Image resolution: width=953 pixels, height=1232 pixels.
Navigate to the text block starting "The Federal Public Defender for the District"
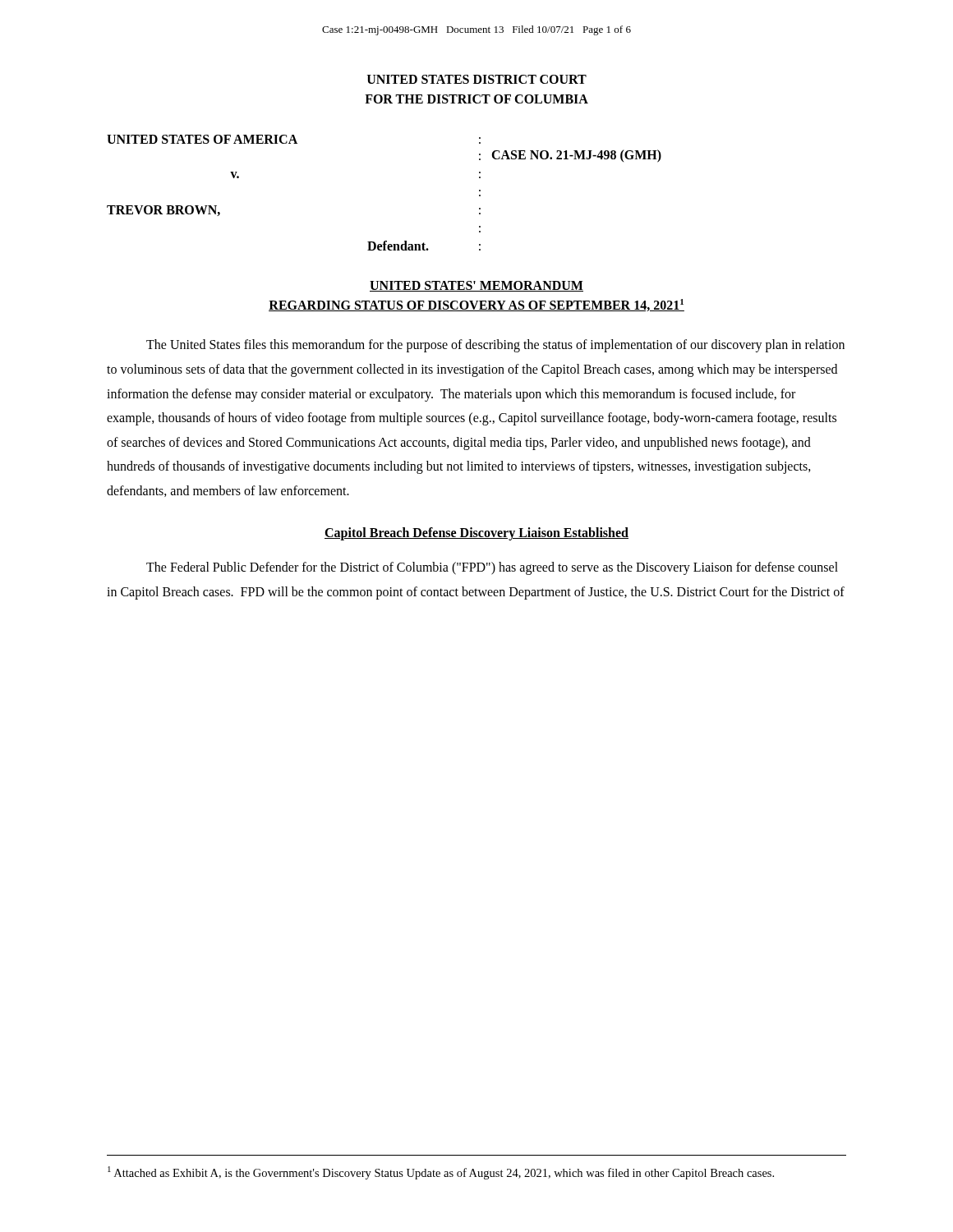click(x=475, y=580)
